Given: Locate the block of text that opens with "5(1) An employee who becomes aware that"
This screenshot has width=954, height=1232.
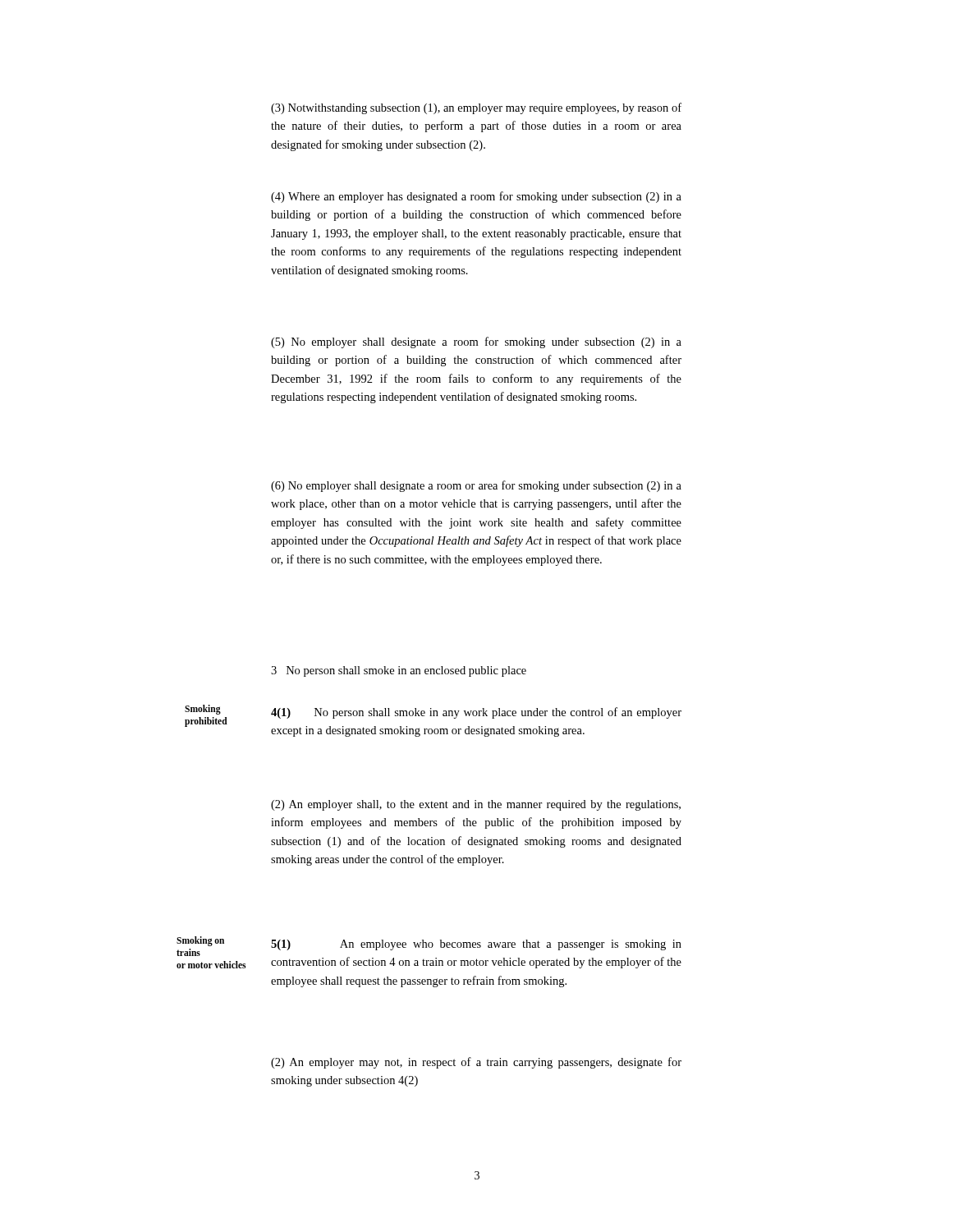Looking at the screenshot, I should coord(476,962).
